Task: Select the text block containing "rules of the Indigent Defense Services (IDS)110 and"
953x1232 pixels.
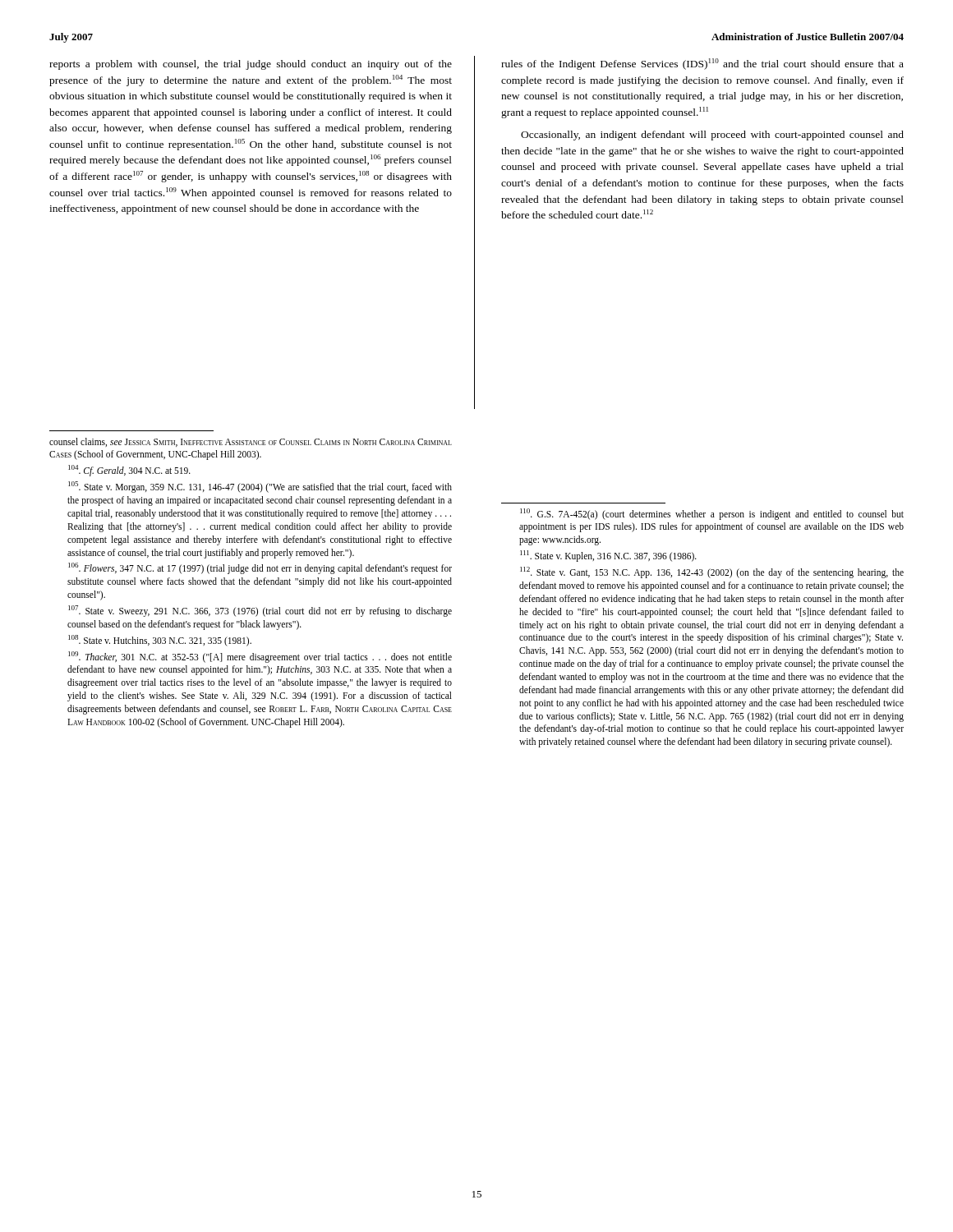Action: pyautogui.click(x=702, y=139)
